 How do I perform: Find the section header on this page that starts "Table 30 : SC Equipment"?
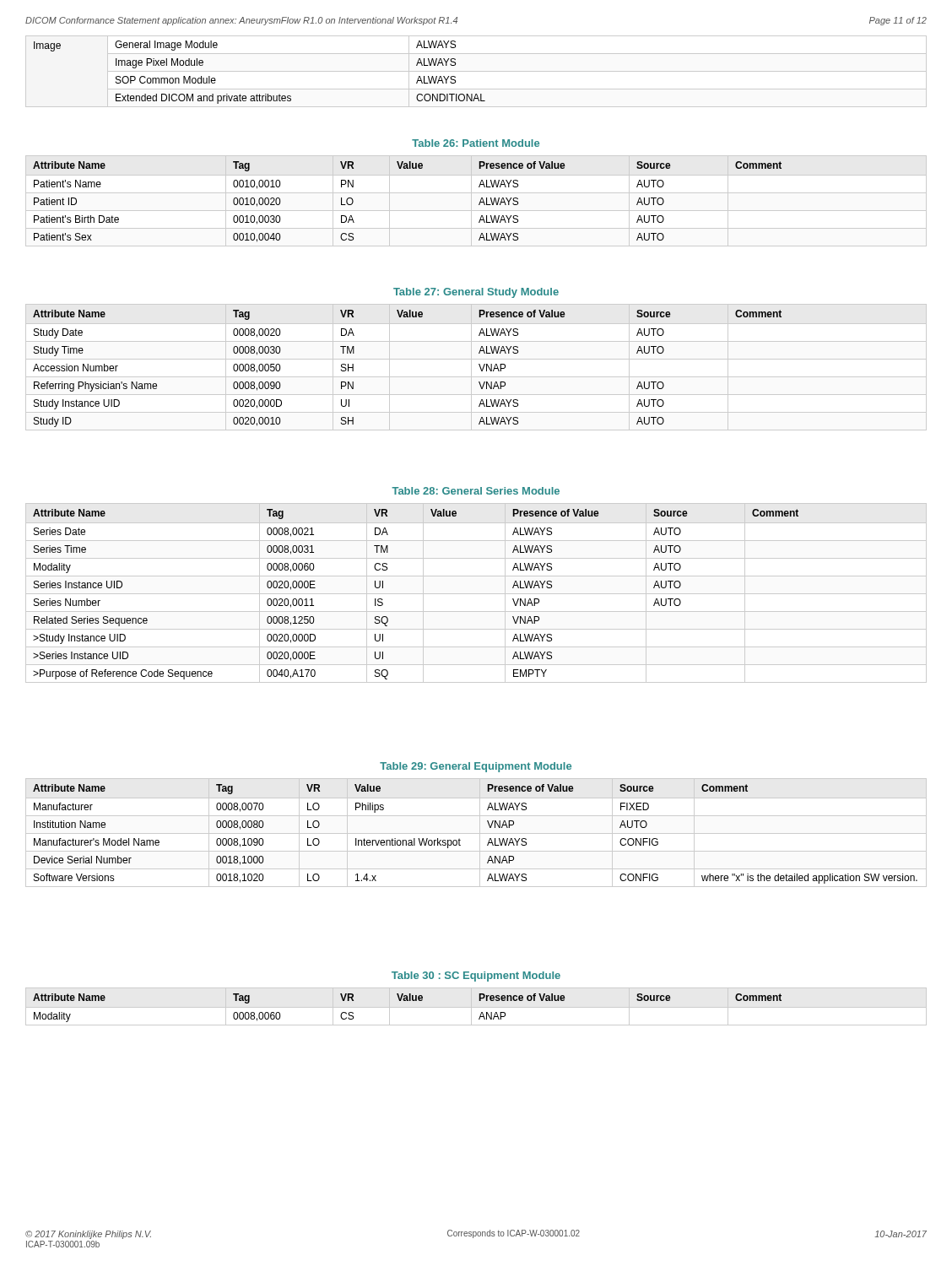[476, 975]
